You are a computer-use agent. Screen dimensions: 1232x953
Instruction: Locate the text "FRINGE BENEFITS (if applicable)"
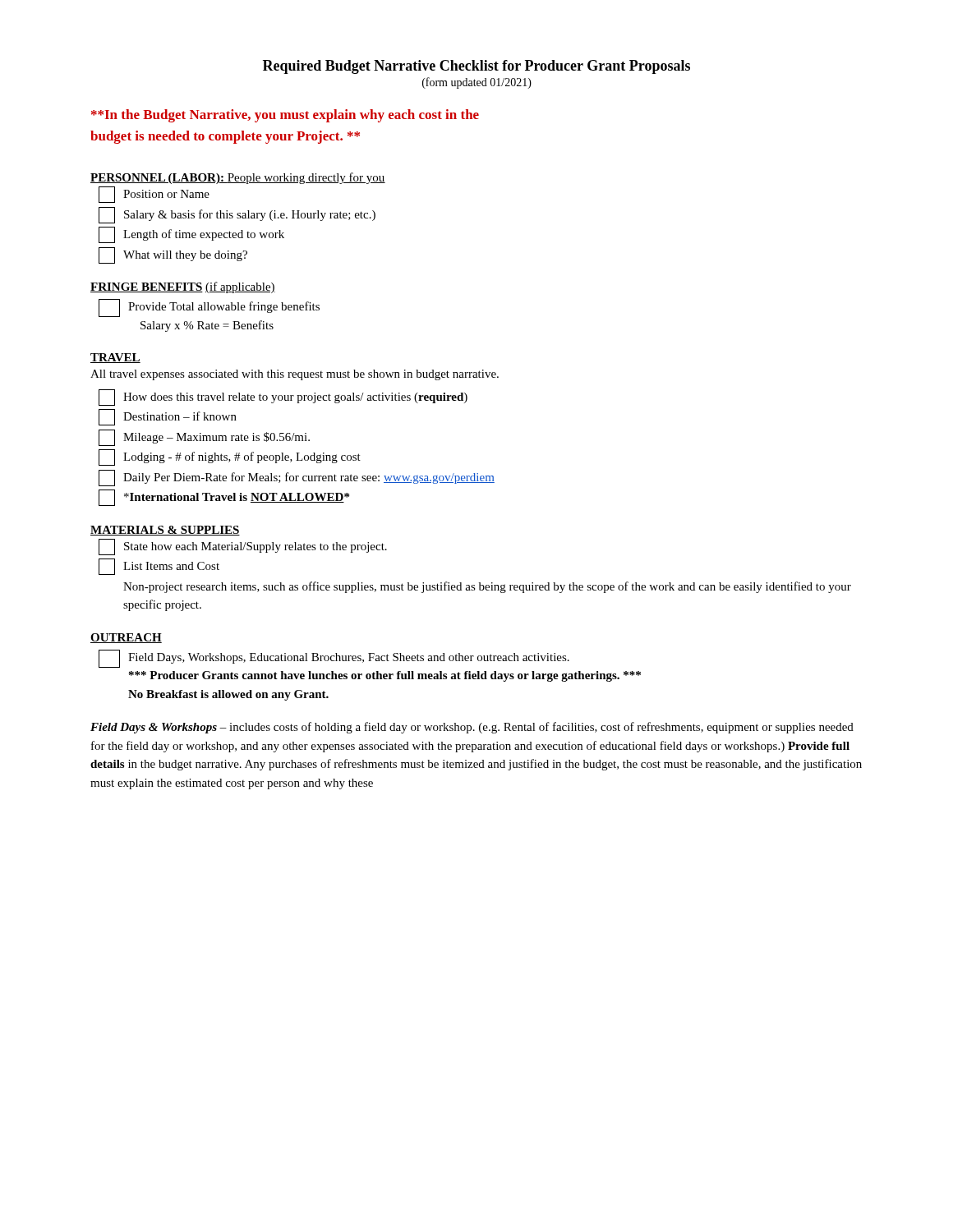click(183, 287)
